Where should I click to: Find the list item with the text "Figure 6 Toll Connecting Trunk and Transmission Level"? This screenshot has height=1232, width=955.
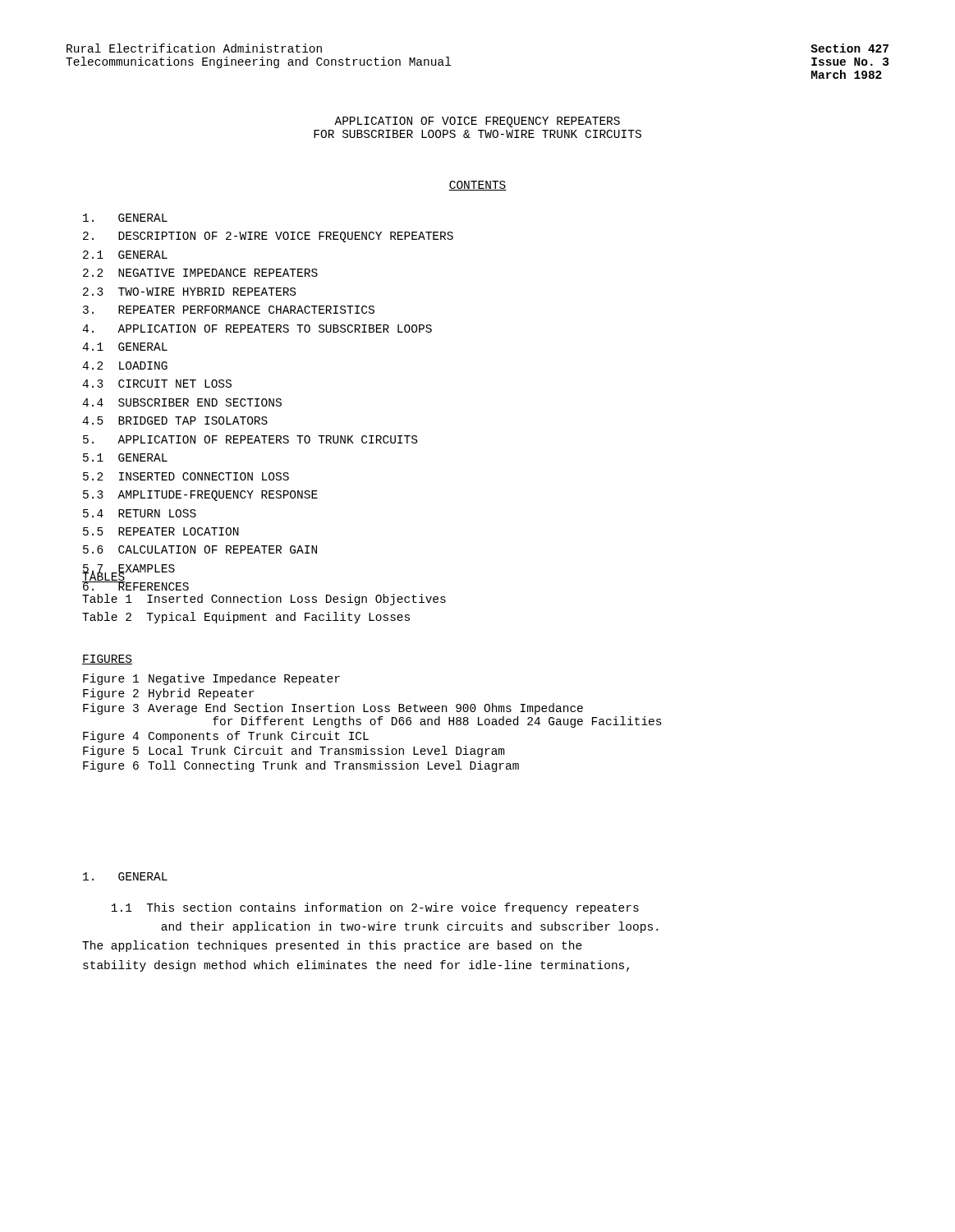(x=486, y=766)
